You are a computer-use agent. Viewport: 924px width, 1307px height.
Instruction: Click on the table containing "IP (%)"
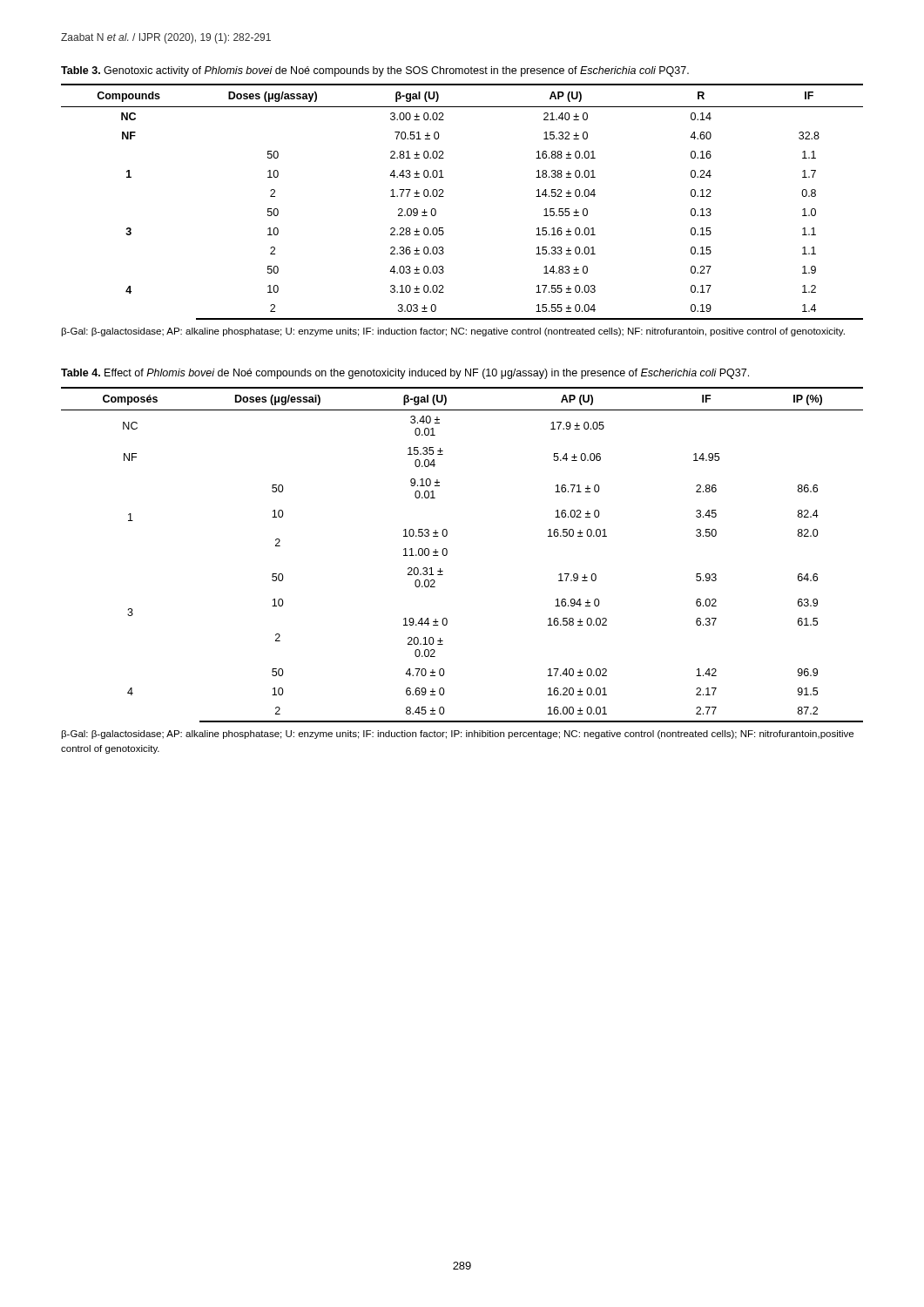[462, 554]
